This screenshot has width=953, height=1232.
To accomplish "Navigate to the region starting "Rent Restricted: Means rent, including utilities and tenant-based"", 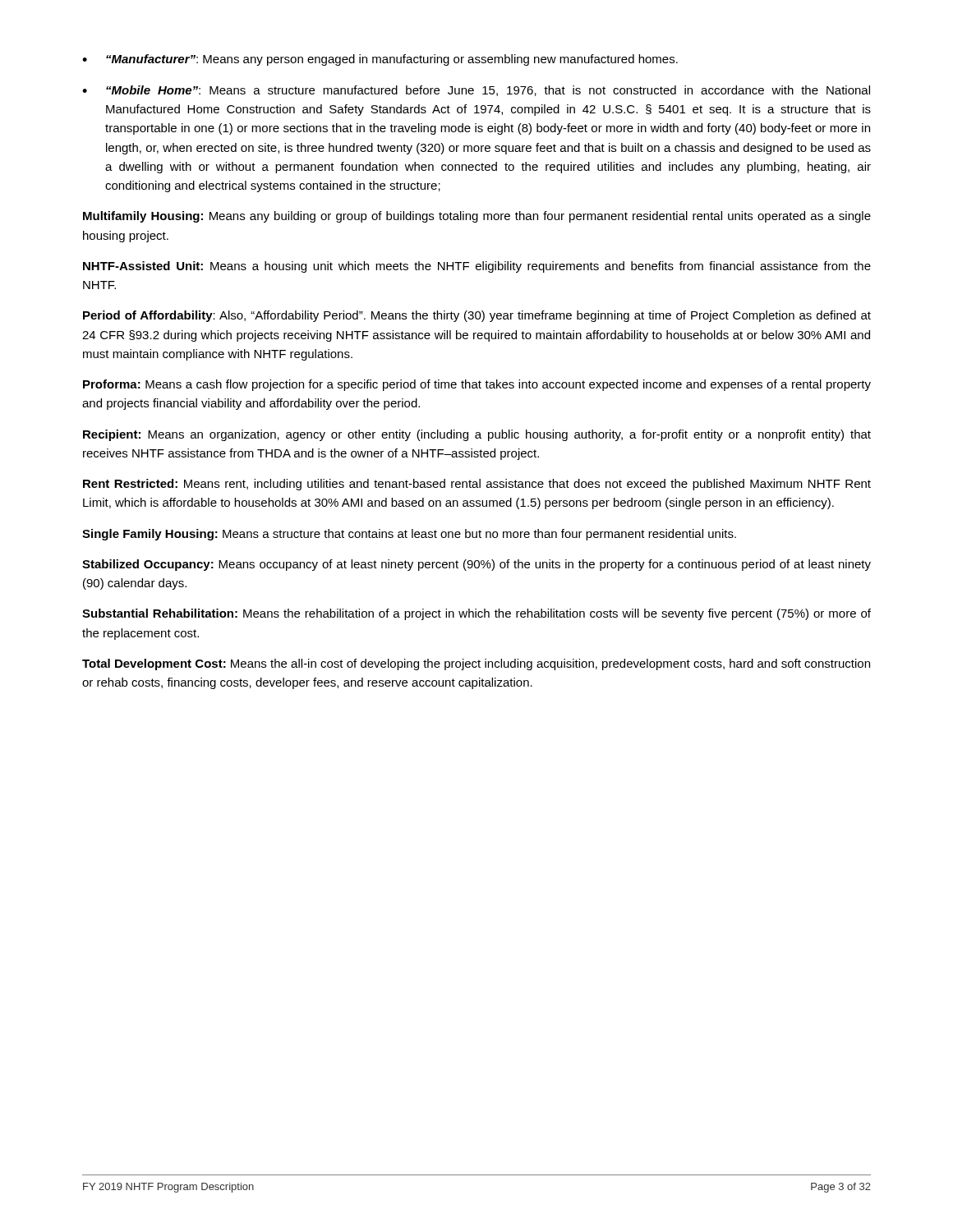I will click(x=476, y=493).
